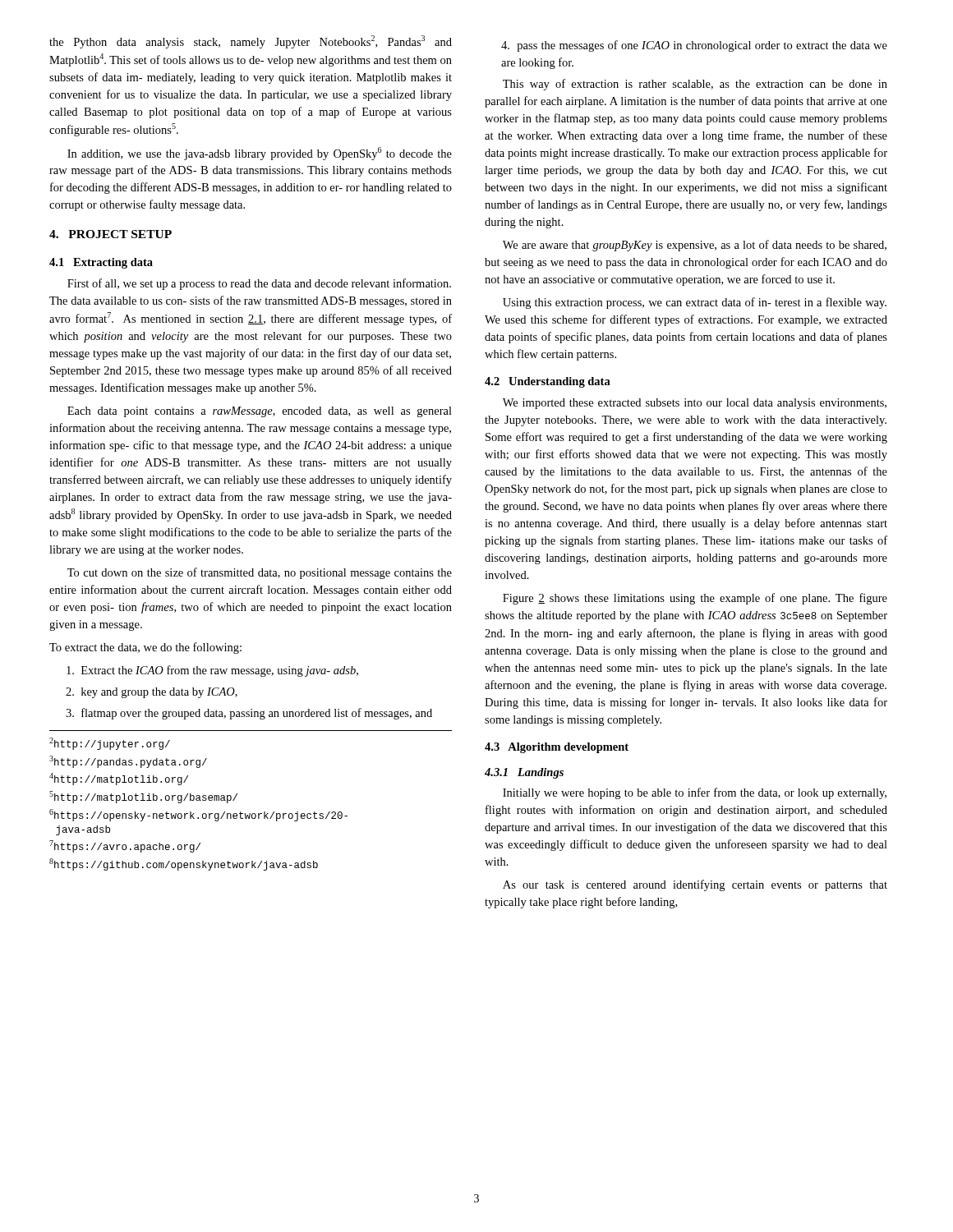The width and height of the screenshot is (953, 1232).
Task: Click the passage that begins "Figure 2 shows these limitations"
Action: [x=686, y=659]
